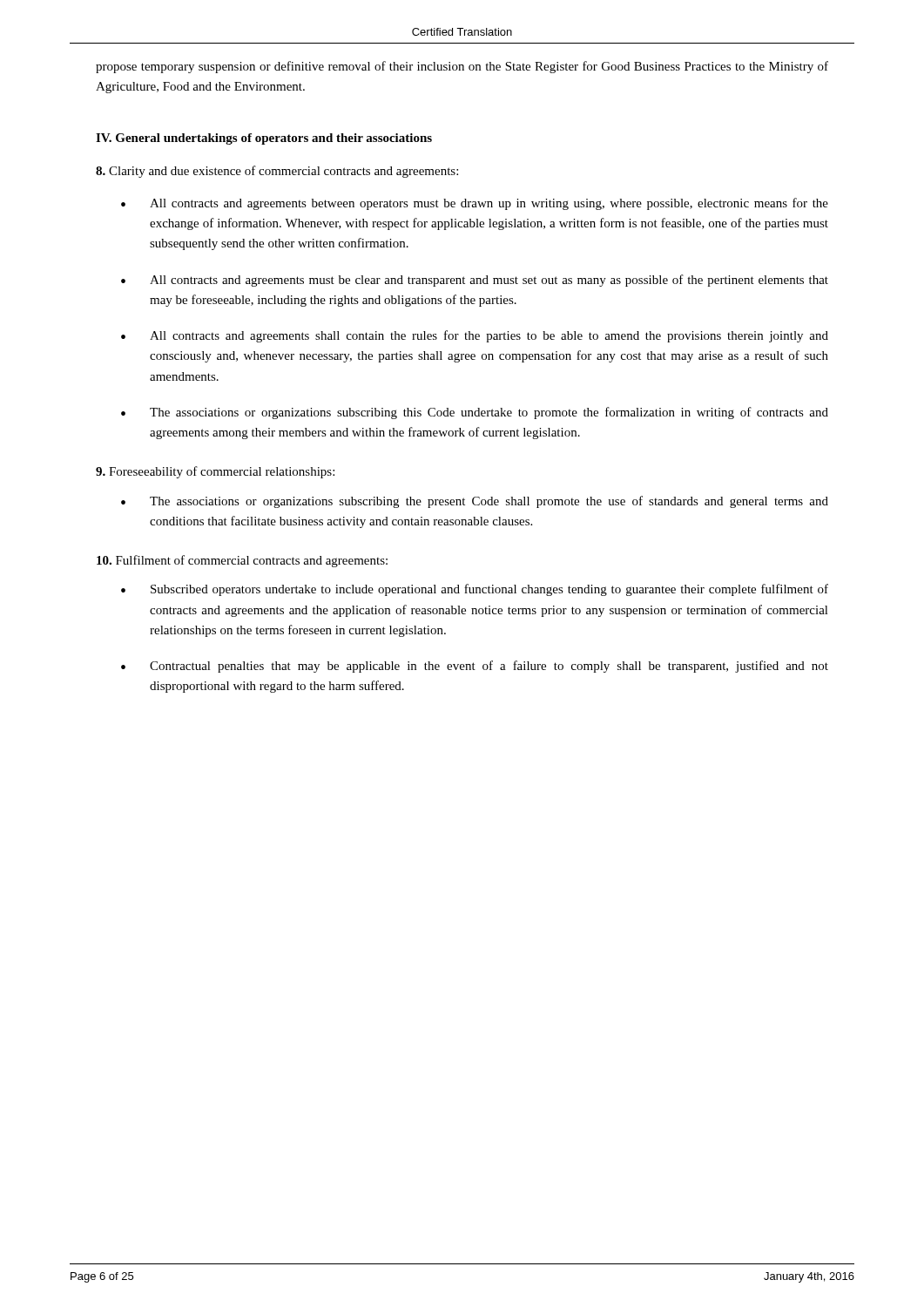The height and width of the screenshot is (1307, 924).
Task: Select the text starting "IV. General undertakings of operators and"
Action: (x=264, y=137)
